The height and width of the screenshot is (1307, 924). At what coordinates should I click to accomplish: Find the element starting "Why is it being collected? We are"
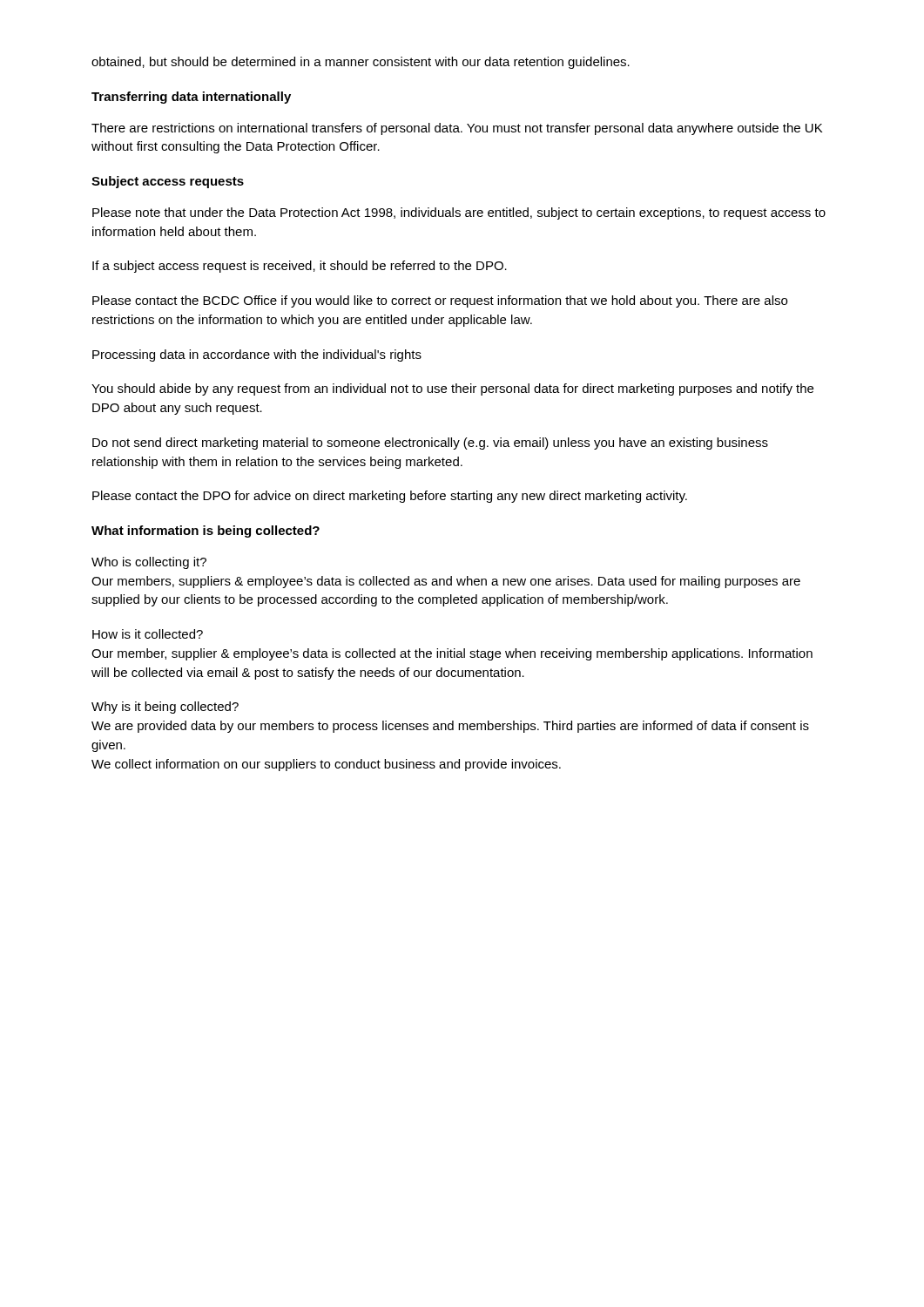coord(450,735)
